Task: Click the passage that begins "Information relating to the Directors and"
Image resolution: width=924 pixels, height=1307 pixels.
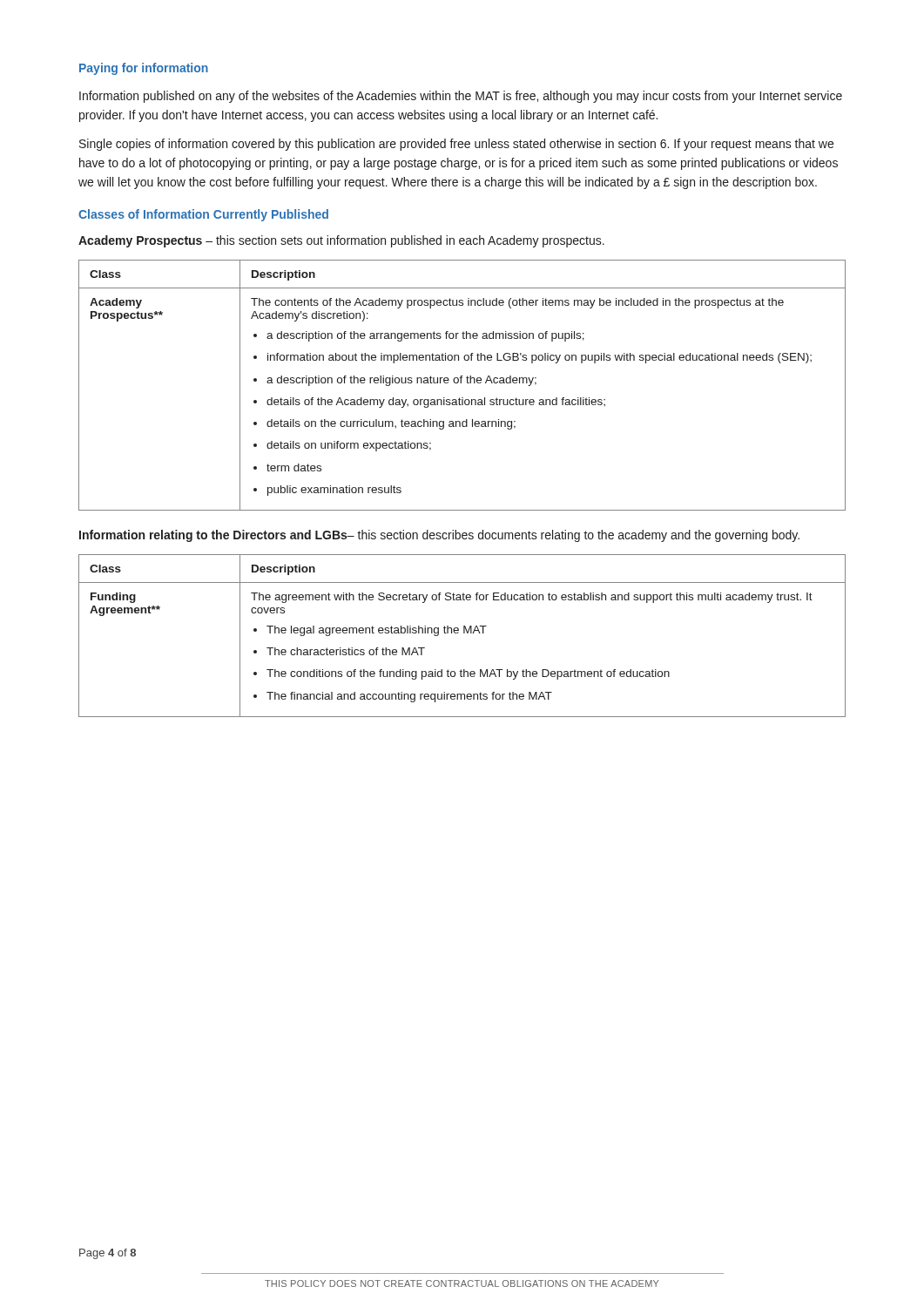Action: (439, 535)
